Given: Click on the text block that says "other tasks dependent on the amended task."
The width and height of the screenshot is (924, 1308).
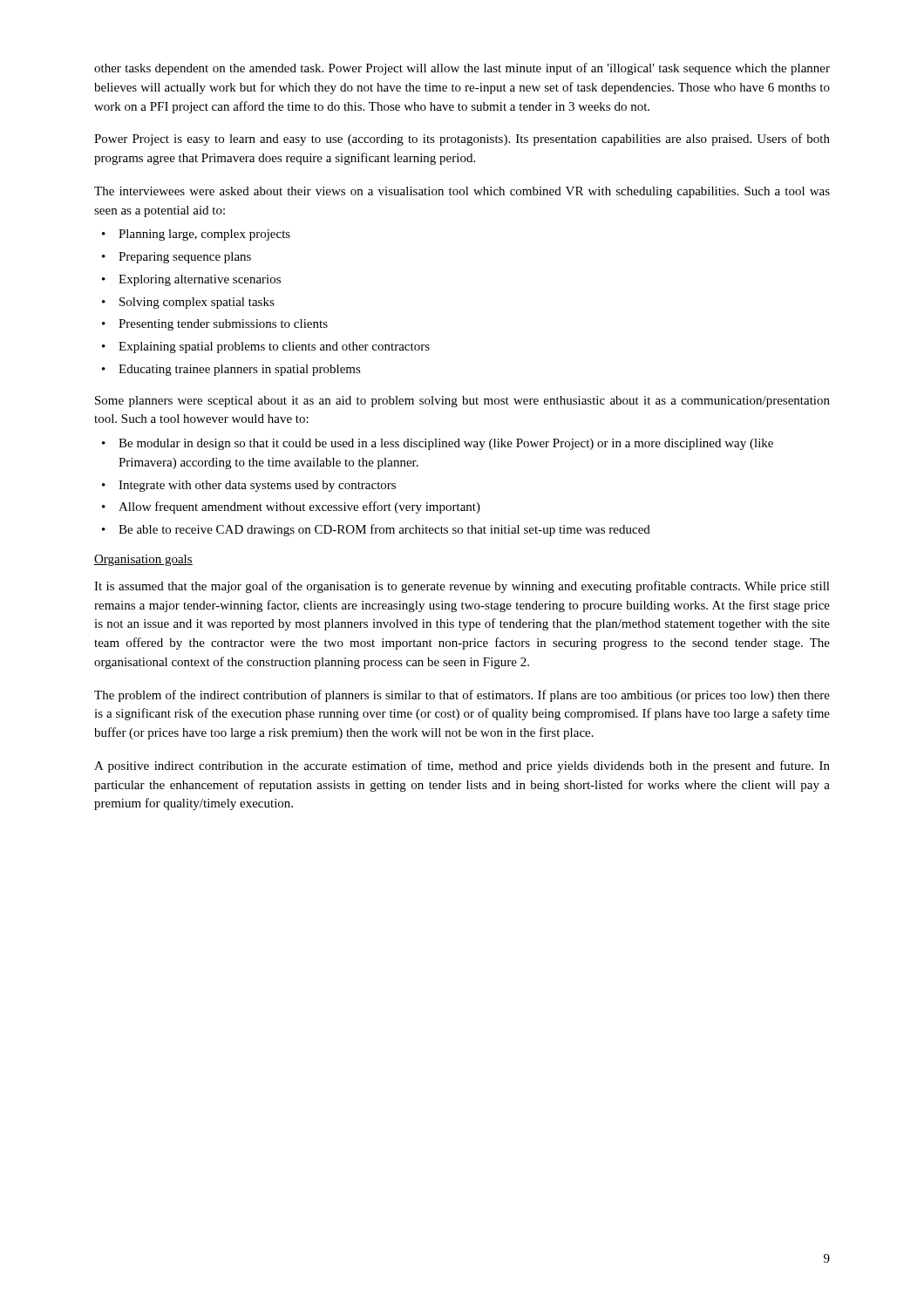Looking at the screenshot, I should point(462,87).
